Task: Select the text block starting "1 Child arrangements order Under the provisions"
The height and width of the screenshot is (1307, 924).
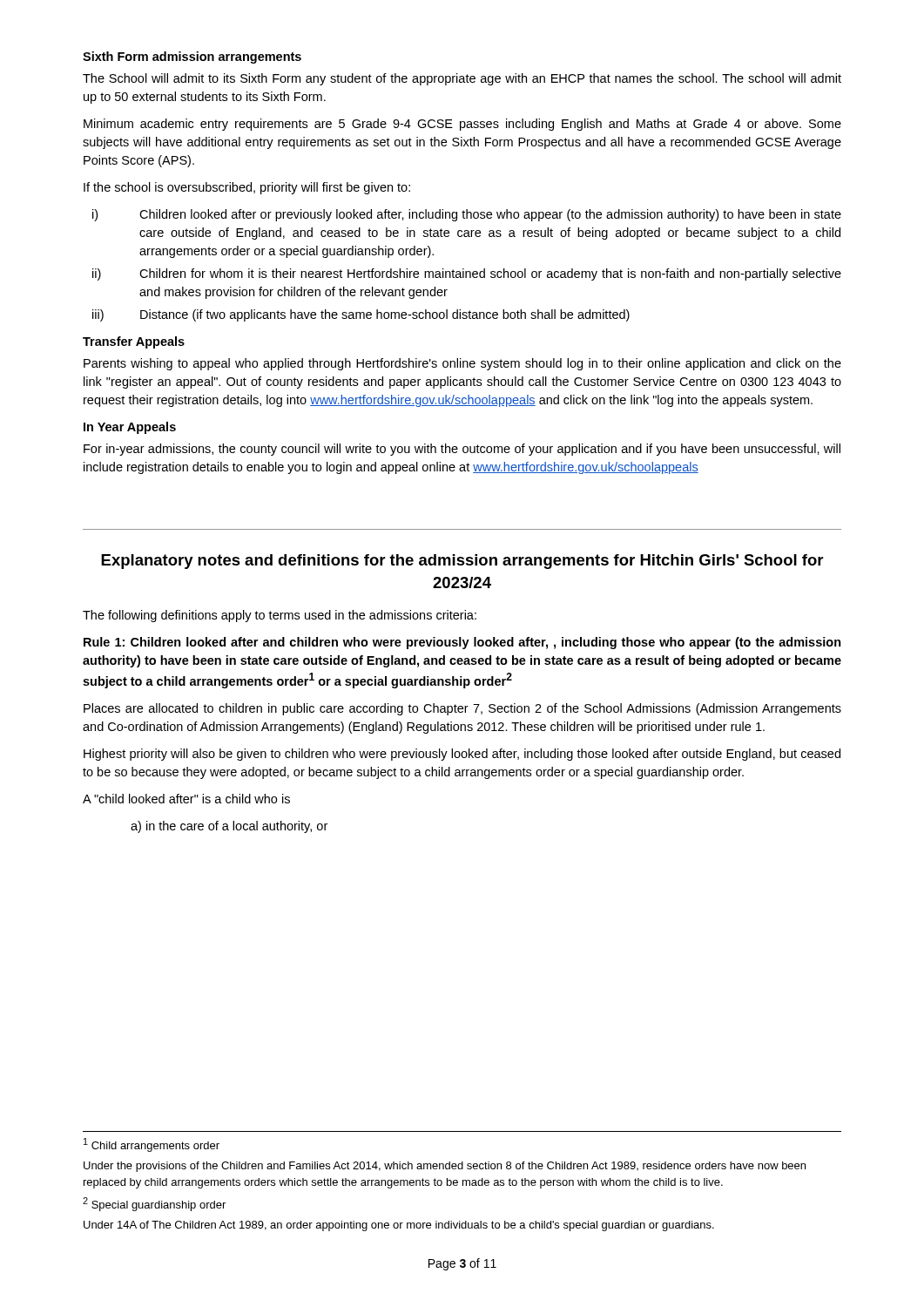Action: 462,1185
